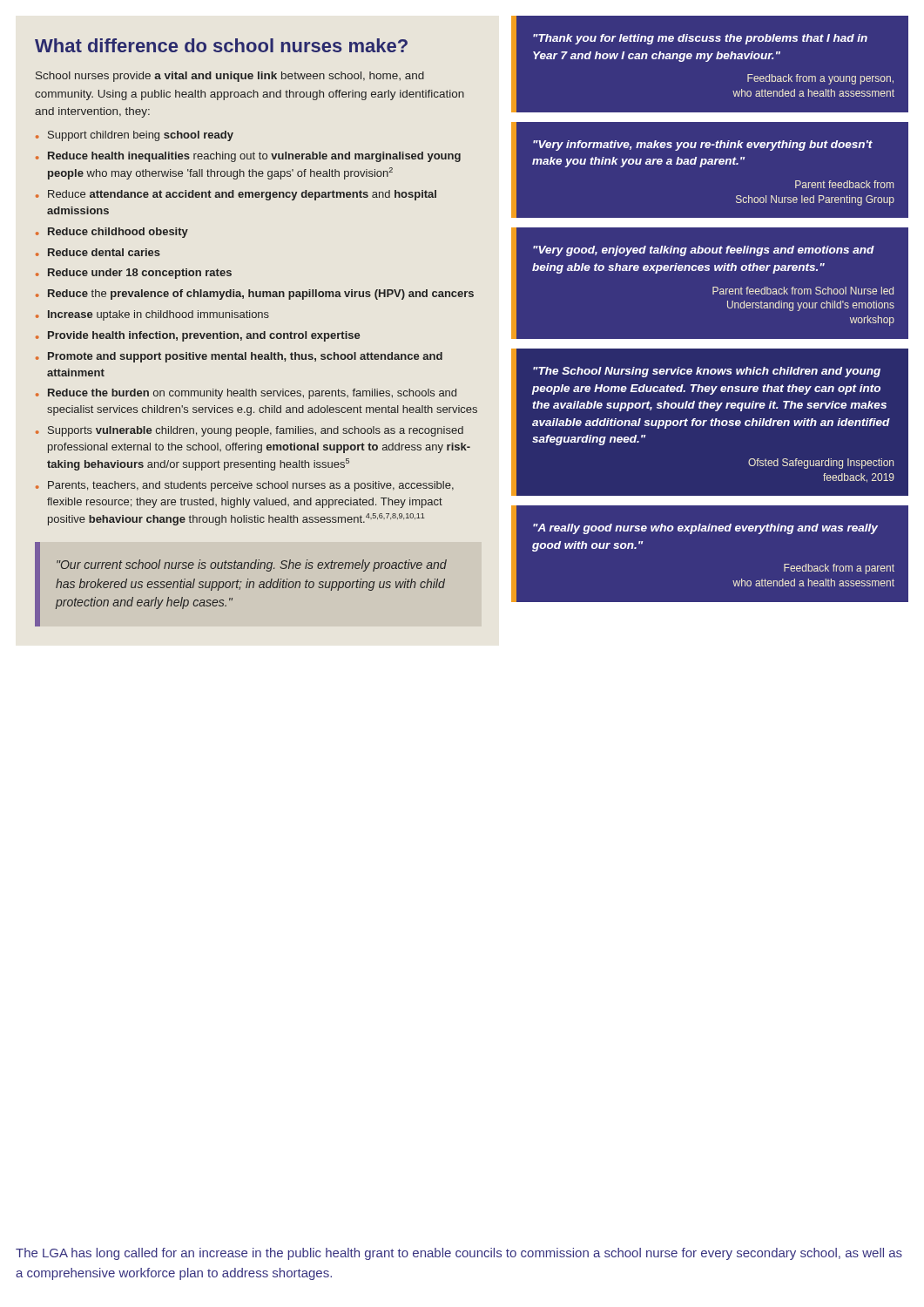Find the list item containing "• Promote and support positive mental"

click(239, 363)
